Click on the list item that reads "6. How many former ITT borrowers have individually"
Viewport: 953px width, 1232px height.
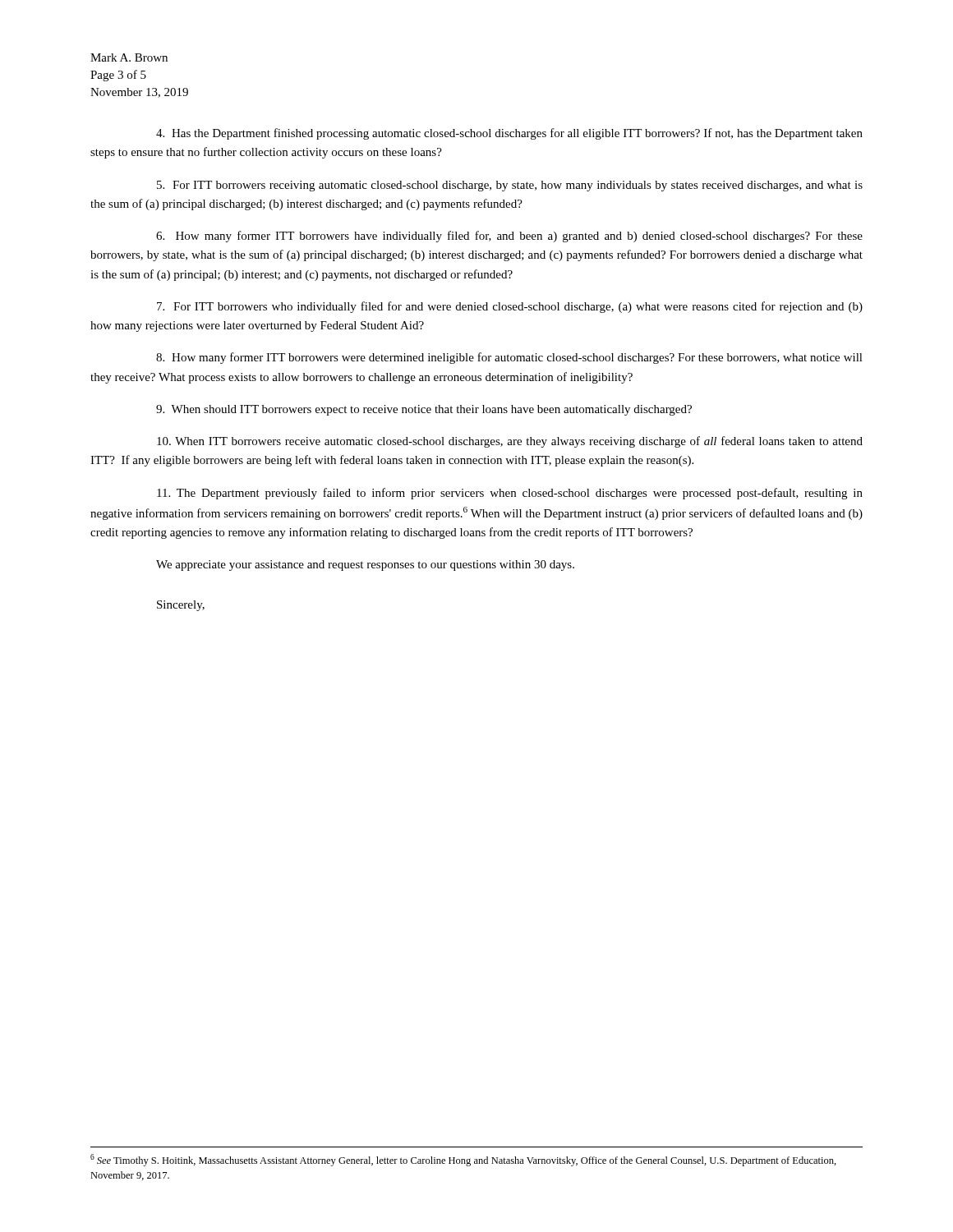click(476, 255)
